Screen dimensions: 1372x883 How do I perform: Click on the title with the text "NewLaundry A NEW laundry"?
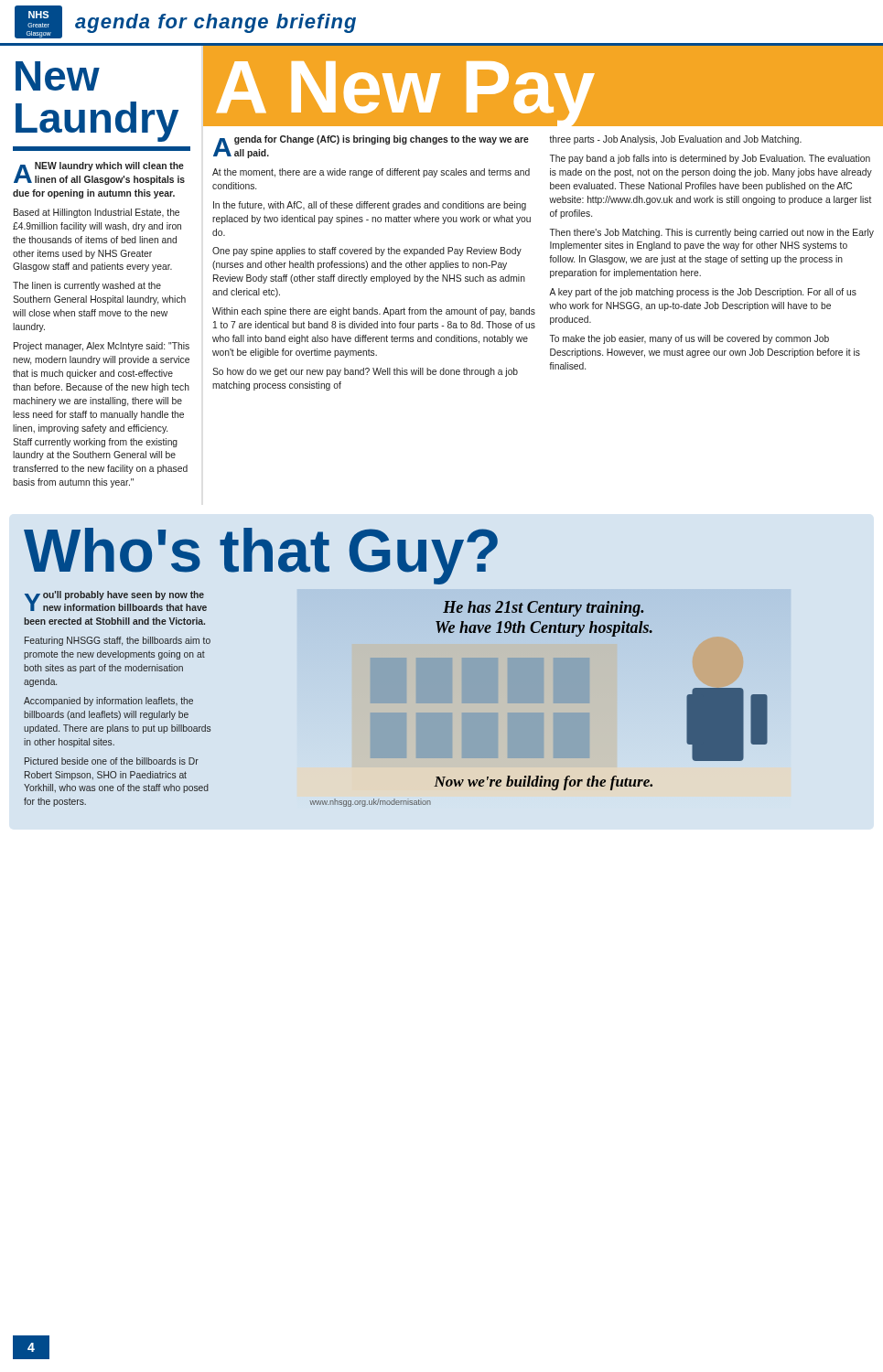[x=102, y=271]
